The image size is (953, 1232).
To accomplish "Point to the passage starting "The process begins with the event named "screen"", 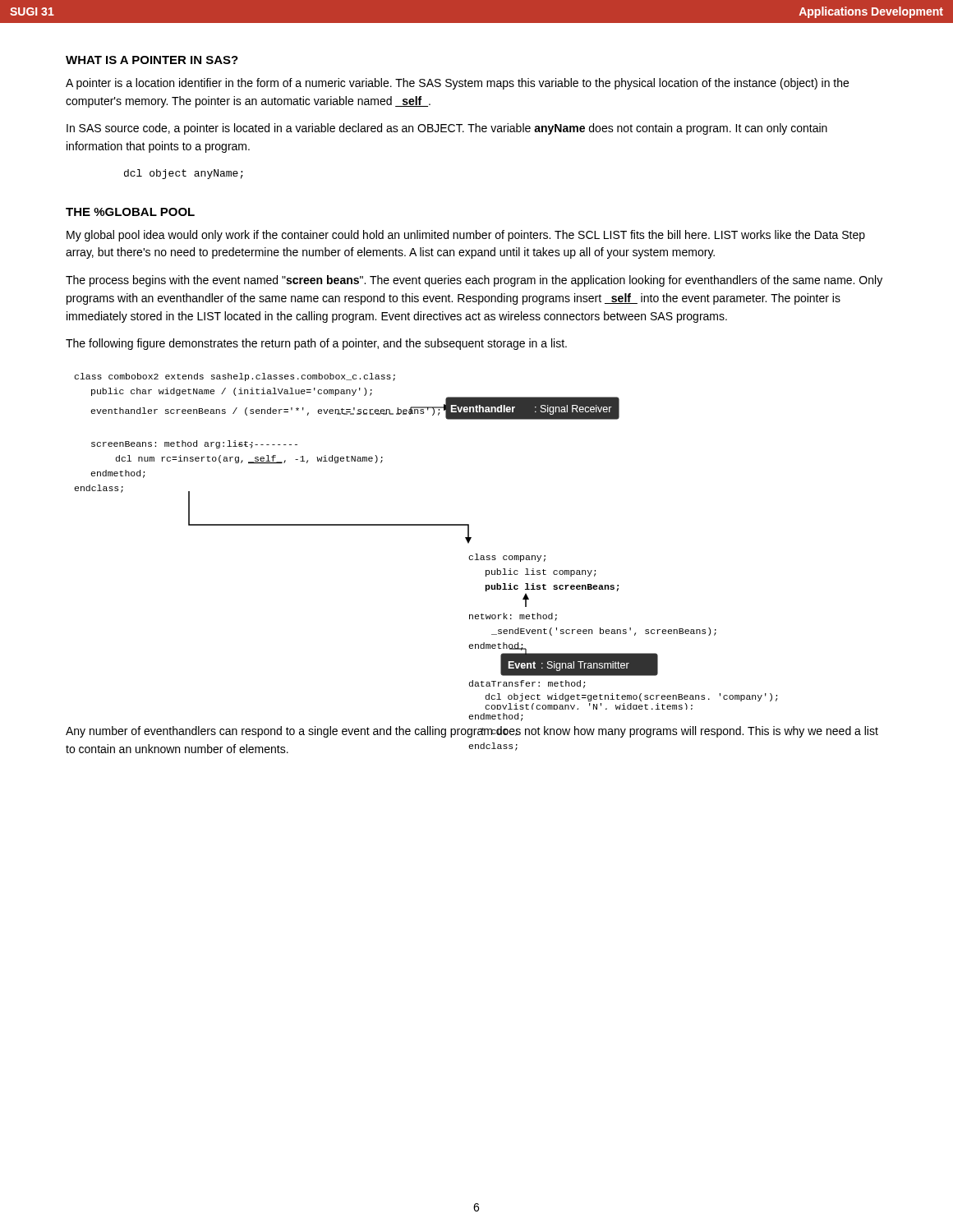I will pos(474,298).
